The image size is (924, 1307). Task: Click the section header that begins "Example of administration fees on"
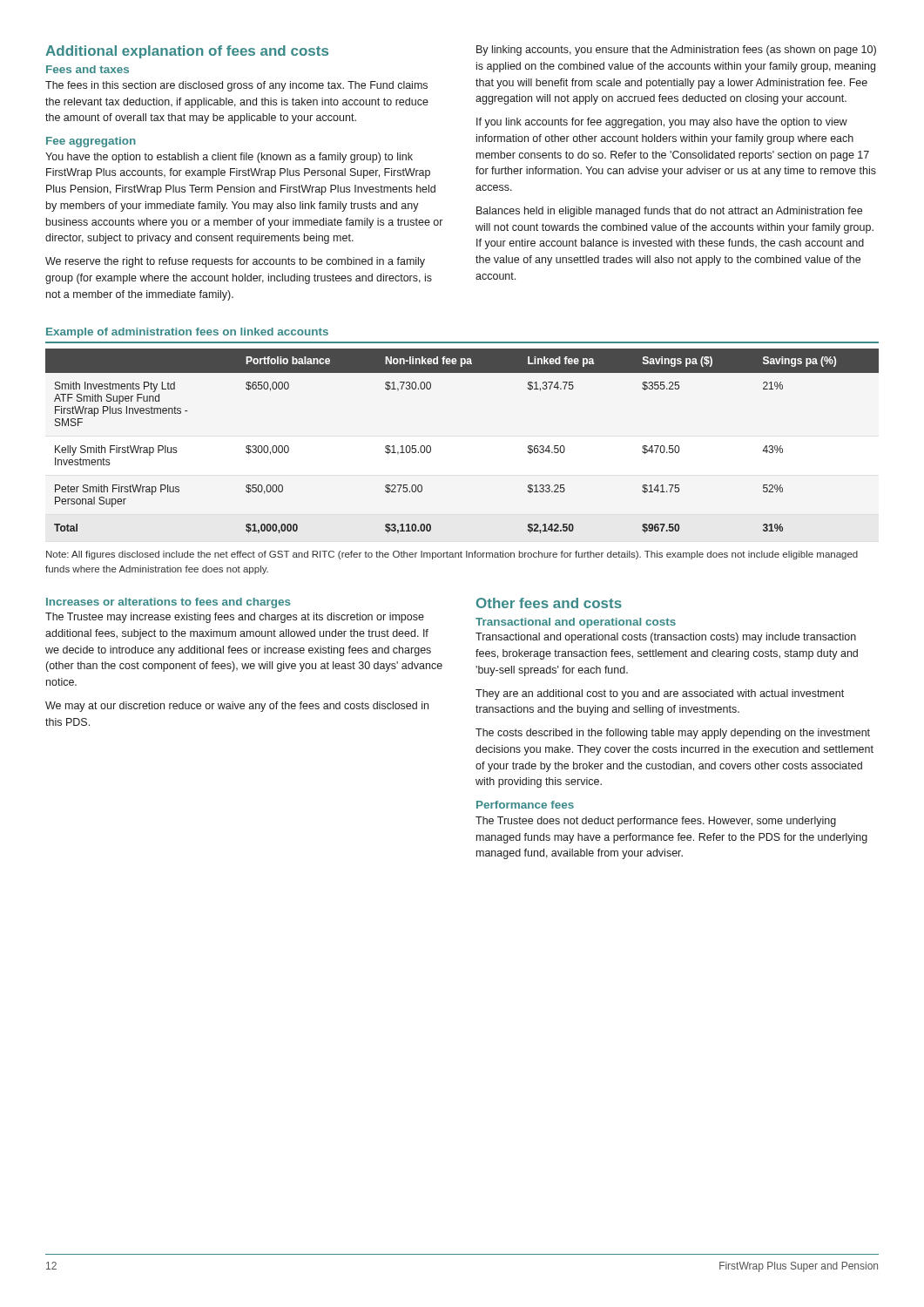point(462,334)
